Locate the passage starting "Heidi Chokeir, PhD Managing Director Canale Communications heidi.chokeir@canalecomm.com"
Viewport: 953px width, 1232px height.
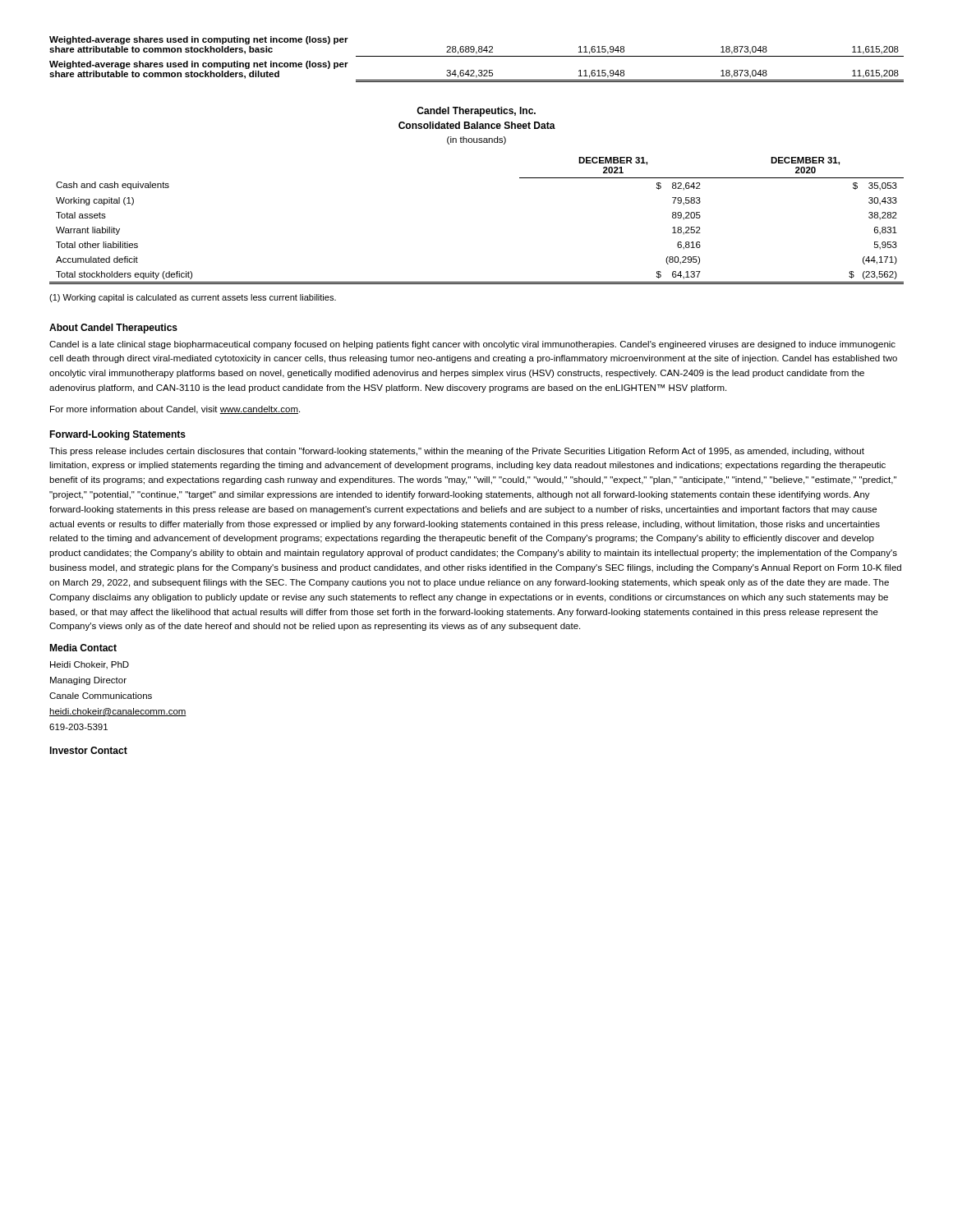pos(118,696)
